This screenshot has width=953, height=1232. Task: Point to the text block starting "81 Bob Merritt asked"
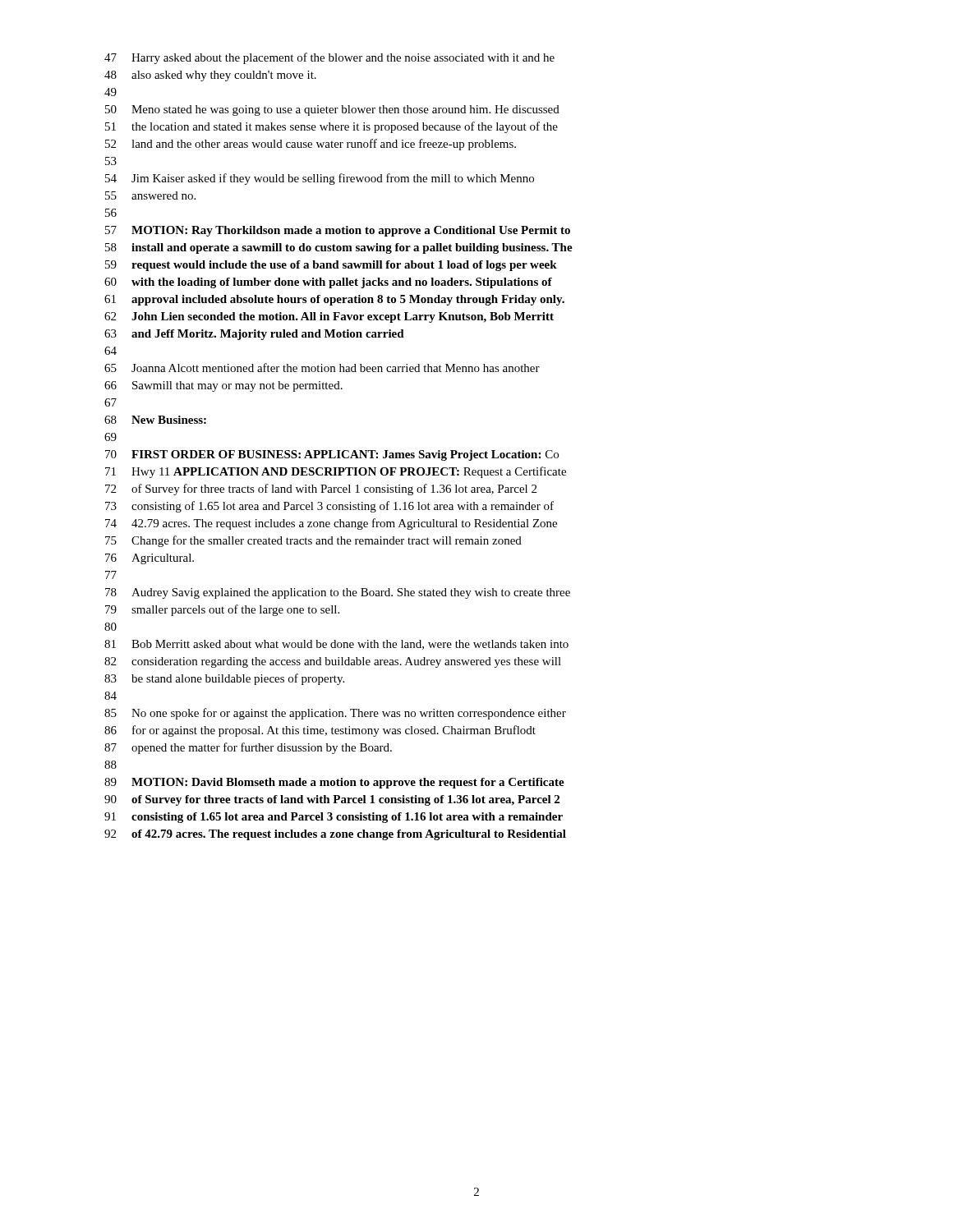[x=476, y=662]
